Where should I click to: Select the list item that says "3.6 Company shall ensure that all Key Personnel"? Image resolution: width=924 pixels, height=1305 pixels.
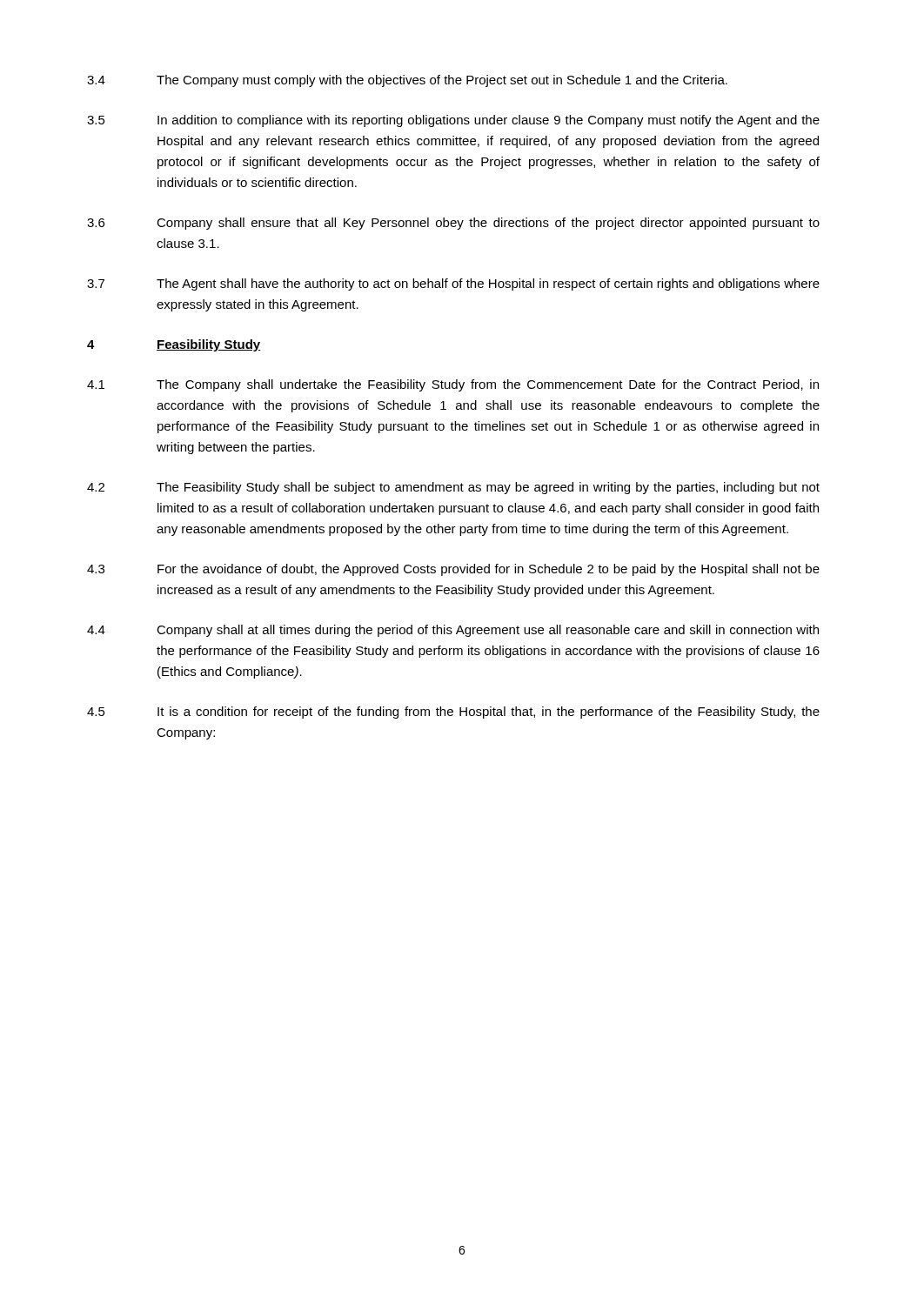click(453, 233)
